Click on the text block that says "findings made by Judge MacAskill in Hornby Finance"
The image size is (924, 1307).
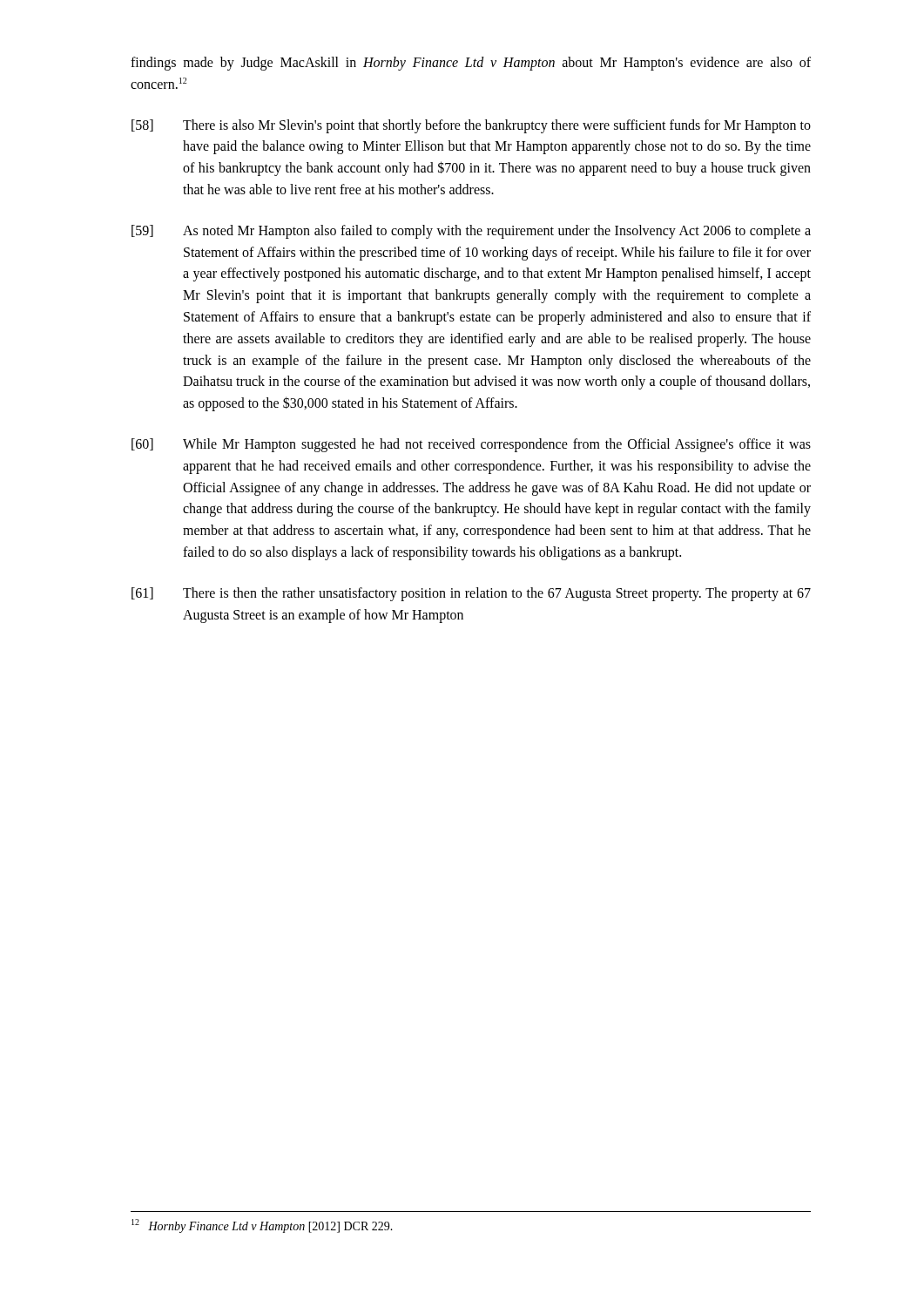tap(471, 74)
